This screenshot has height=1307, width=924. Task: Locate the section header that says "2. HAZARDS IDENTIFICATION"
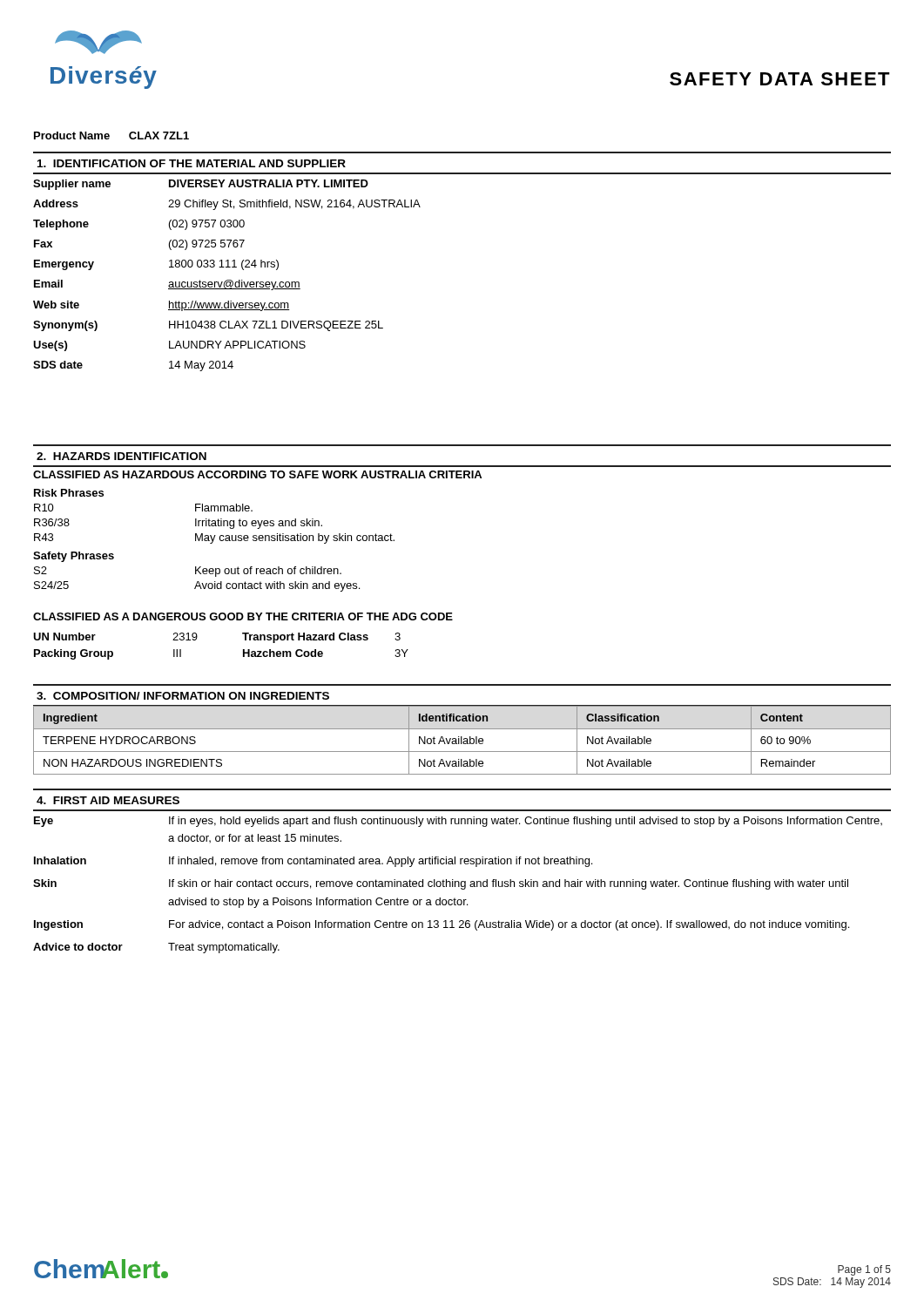pyautogui.click(x=122, y=456)
